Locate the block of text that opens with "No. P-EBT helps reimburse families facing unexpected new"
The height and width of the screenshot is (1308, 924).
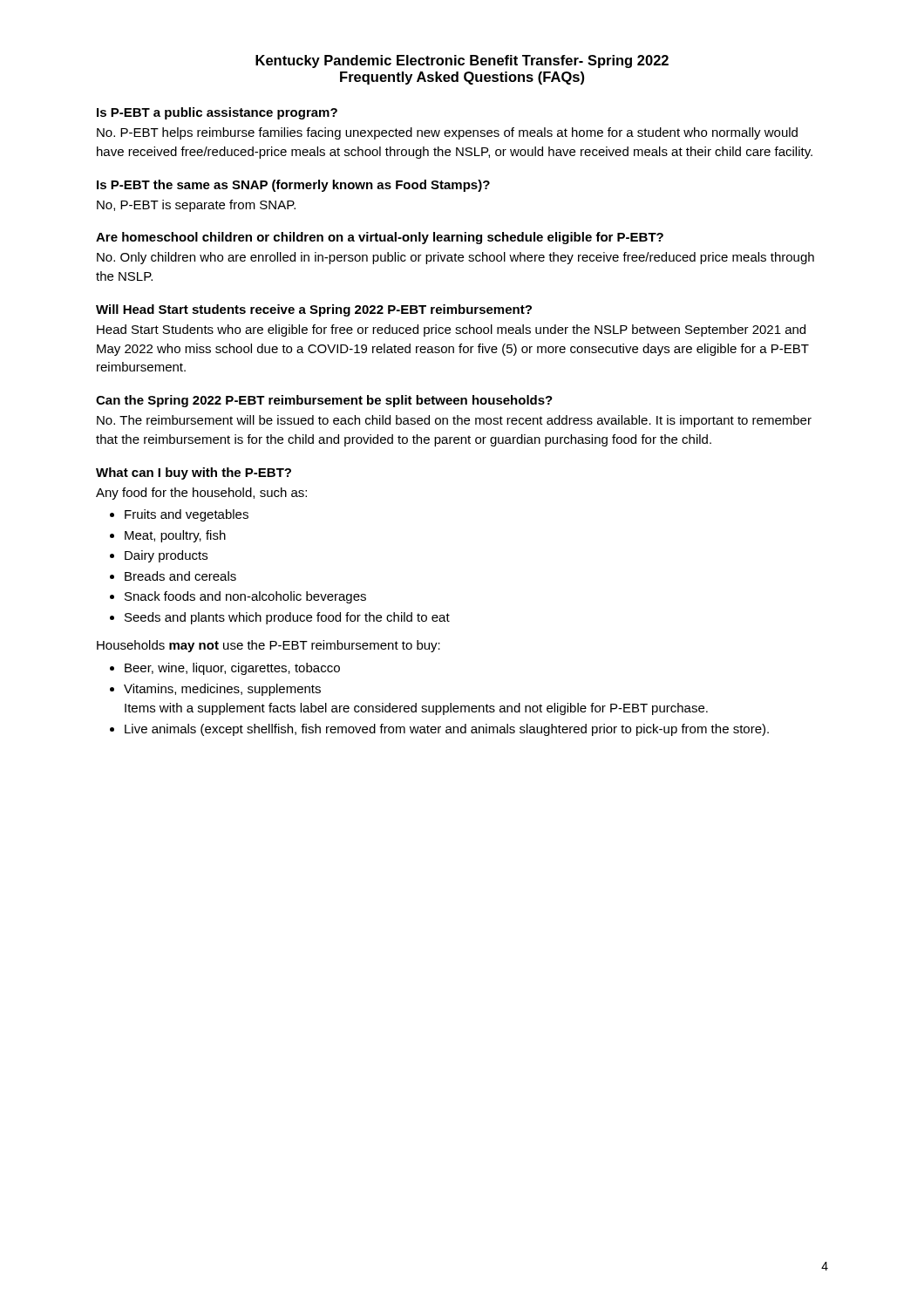[x=462, y=142]
